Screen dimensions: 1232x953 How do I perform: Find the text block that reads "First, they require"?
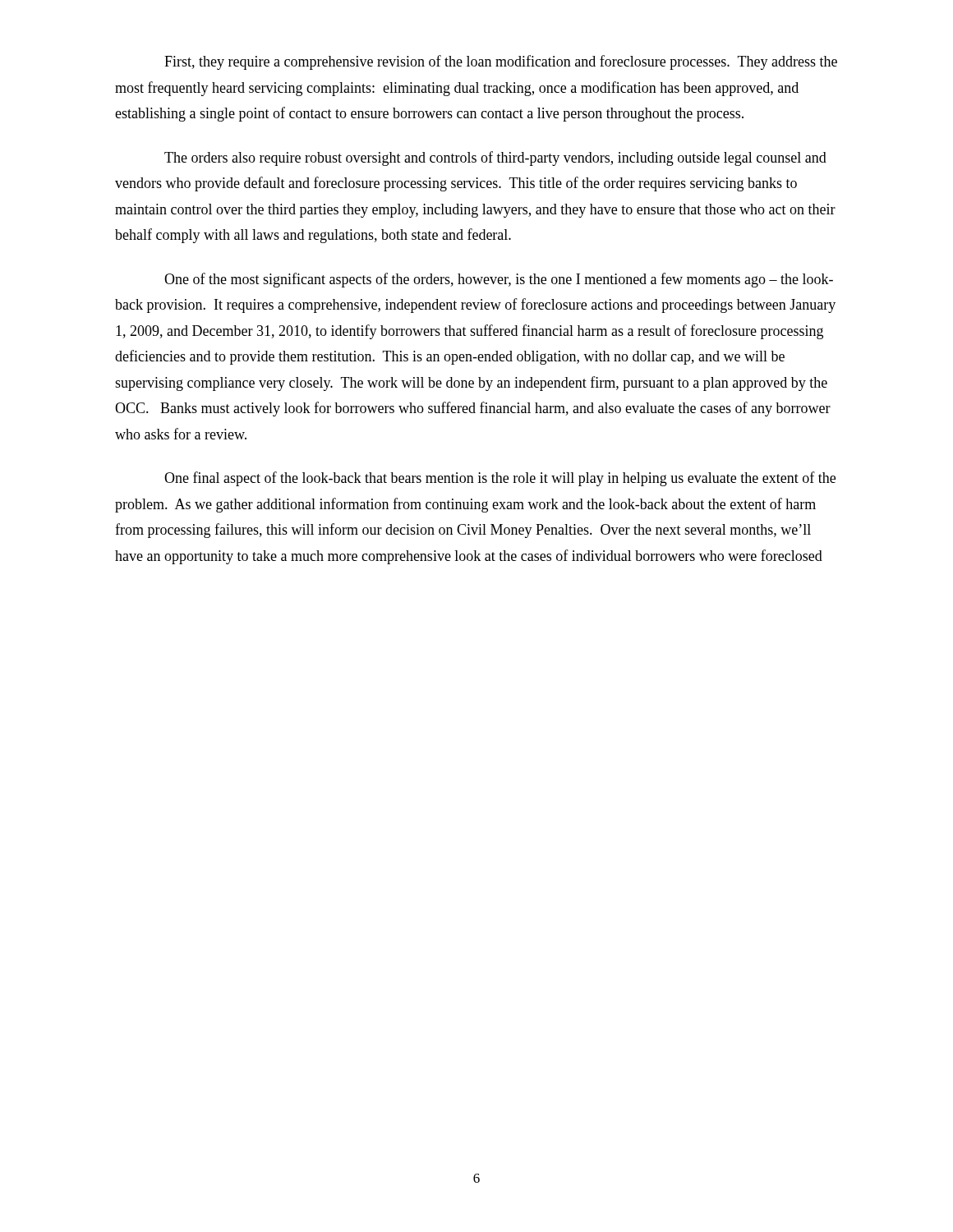[x=476, y=87]
